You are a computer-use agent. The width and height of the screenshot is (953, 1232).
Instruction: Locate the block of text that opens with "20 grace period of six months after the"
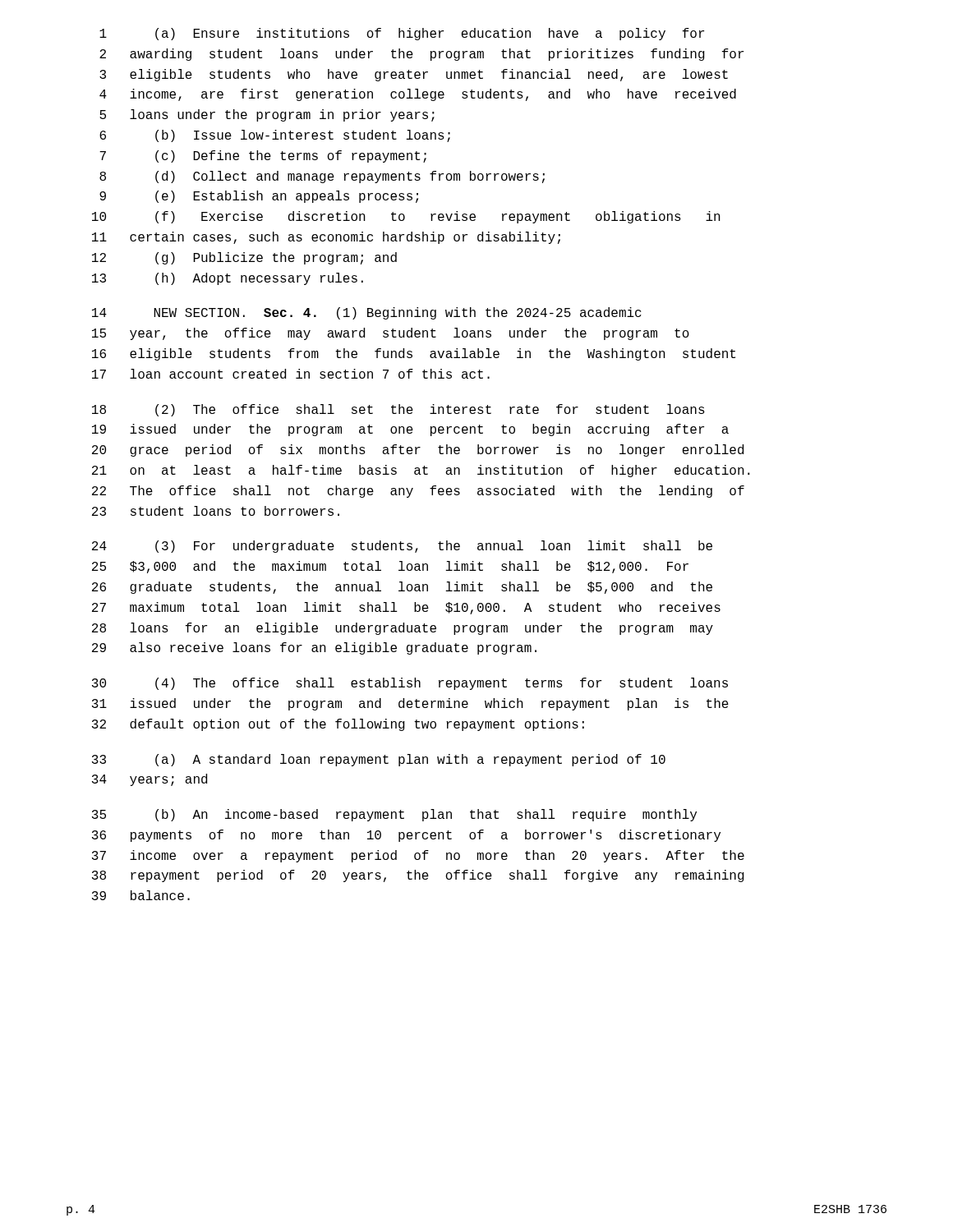476,451
